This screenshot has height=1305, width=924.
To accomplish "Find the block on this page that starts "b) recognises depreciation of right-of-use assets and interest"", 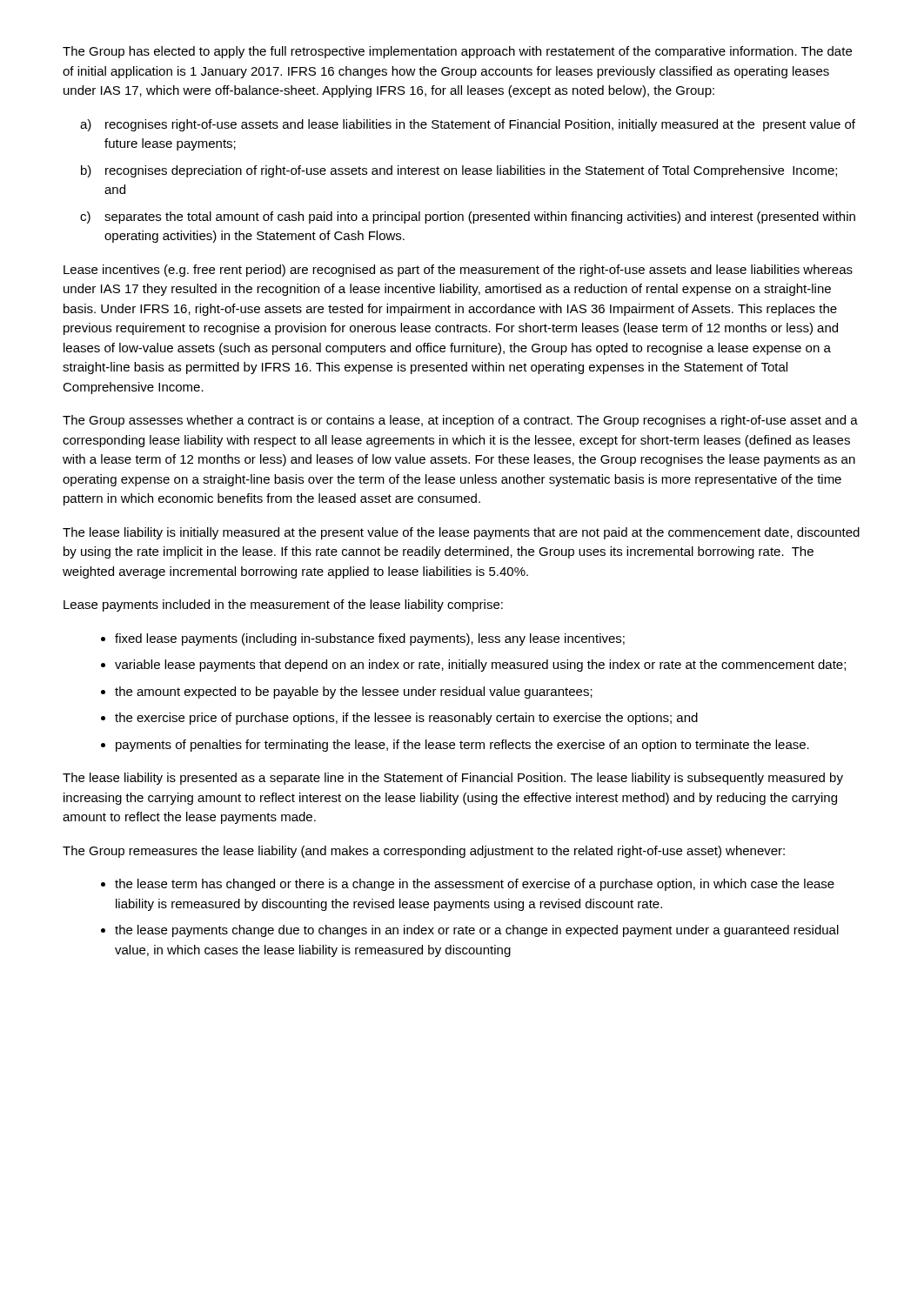I will (x=471, y=179).
